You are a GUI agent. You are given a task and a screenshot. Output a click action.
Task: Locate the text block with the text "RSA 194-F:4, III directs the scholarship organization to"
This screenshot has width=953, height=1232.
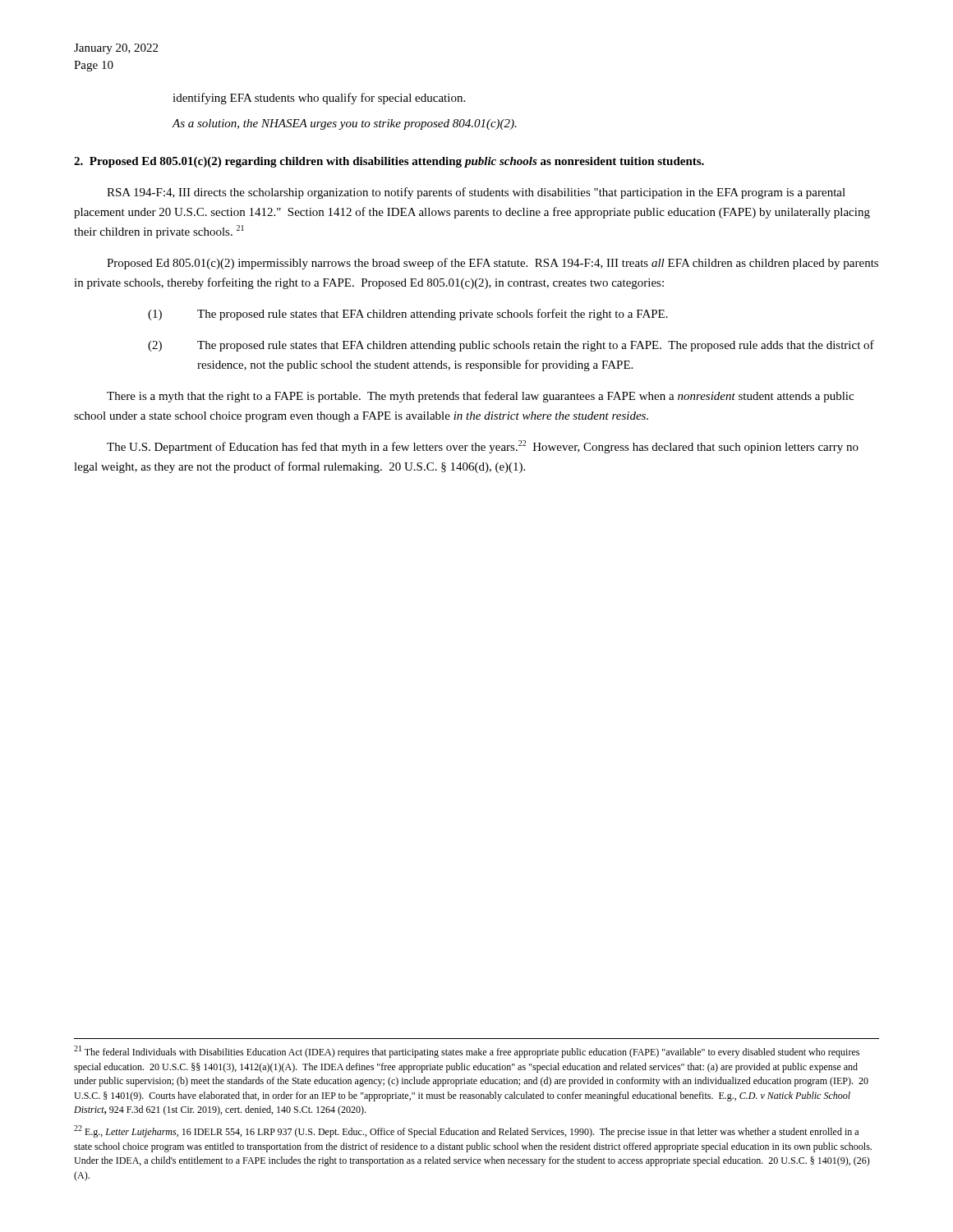[x=472, y=211]
